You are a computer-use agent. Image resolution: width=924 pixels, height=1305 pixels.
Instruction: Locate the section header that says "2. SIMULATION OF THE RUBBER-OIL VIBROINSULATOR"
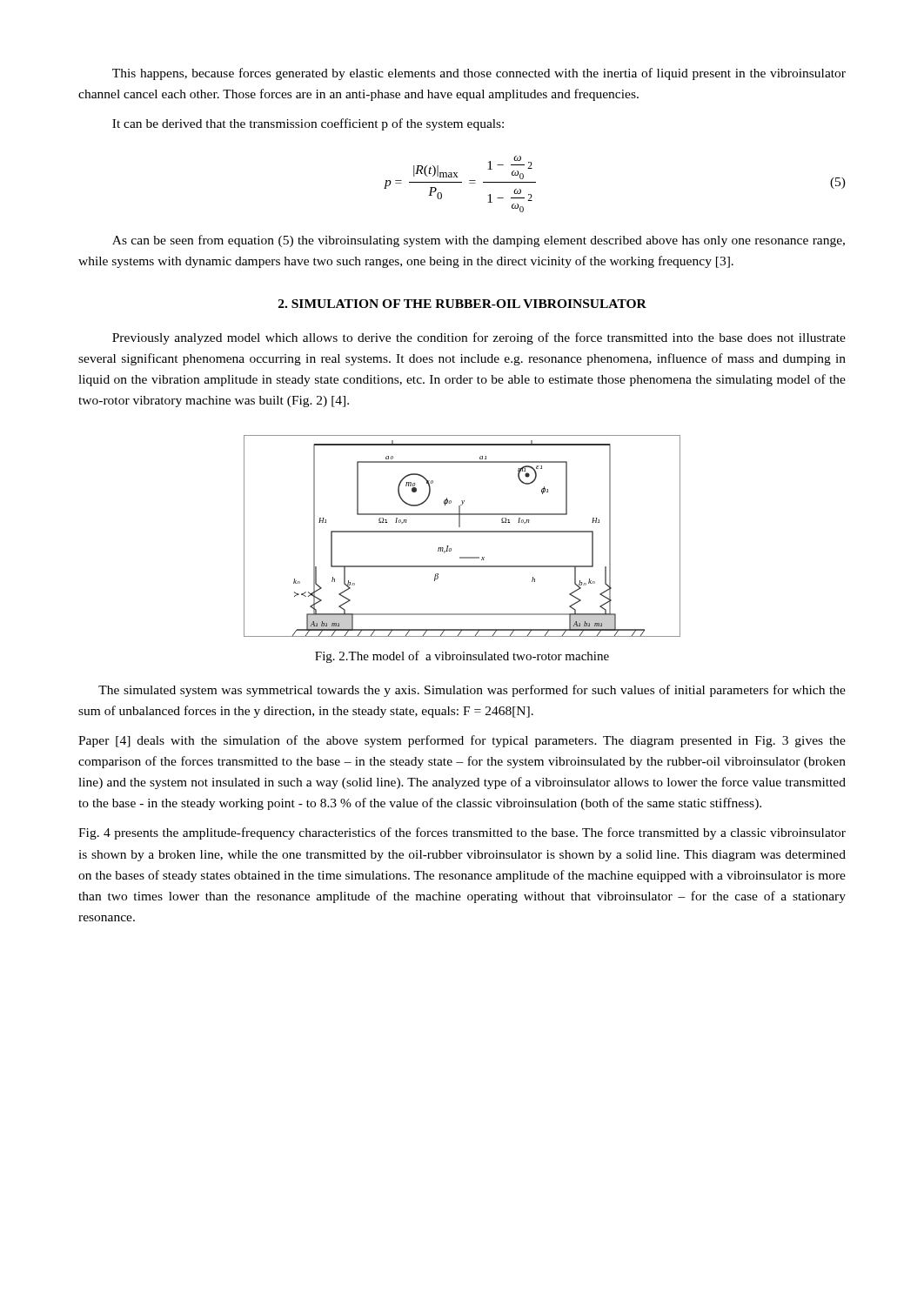462,303
